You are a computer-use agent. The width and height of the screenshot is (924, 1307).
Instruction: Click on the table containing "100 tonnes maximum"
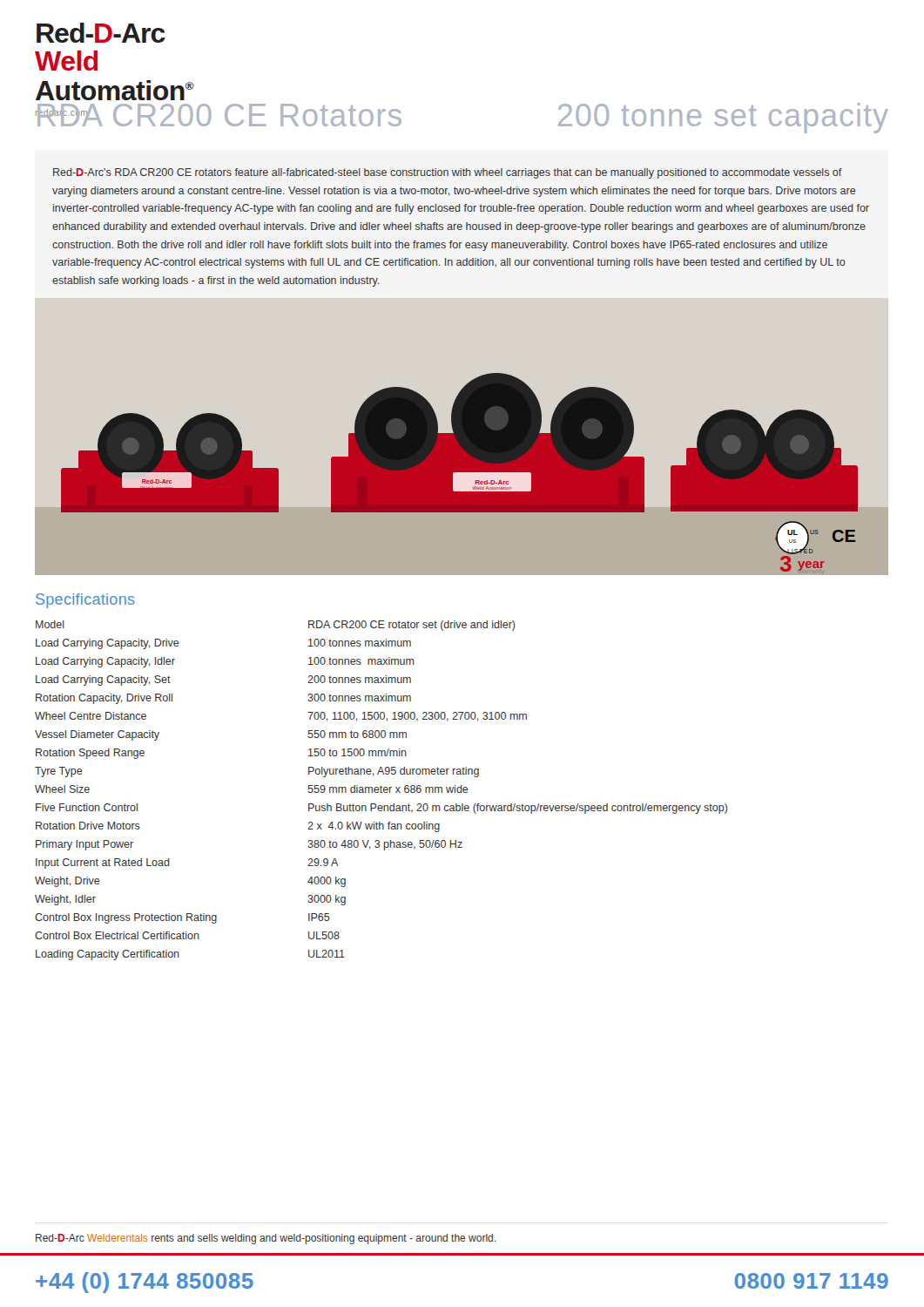(x=462, y=789)
